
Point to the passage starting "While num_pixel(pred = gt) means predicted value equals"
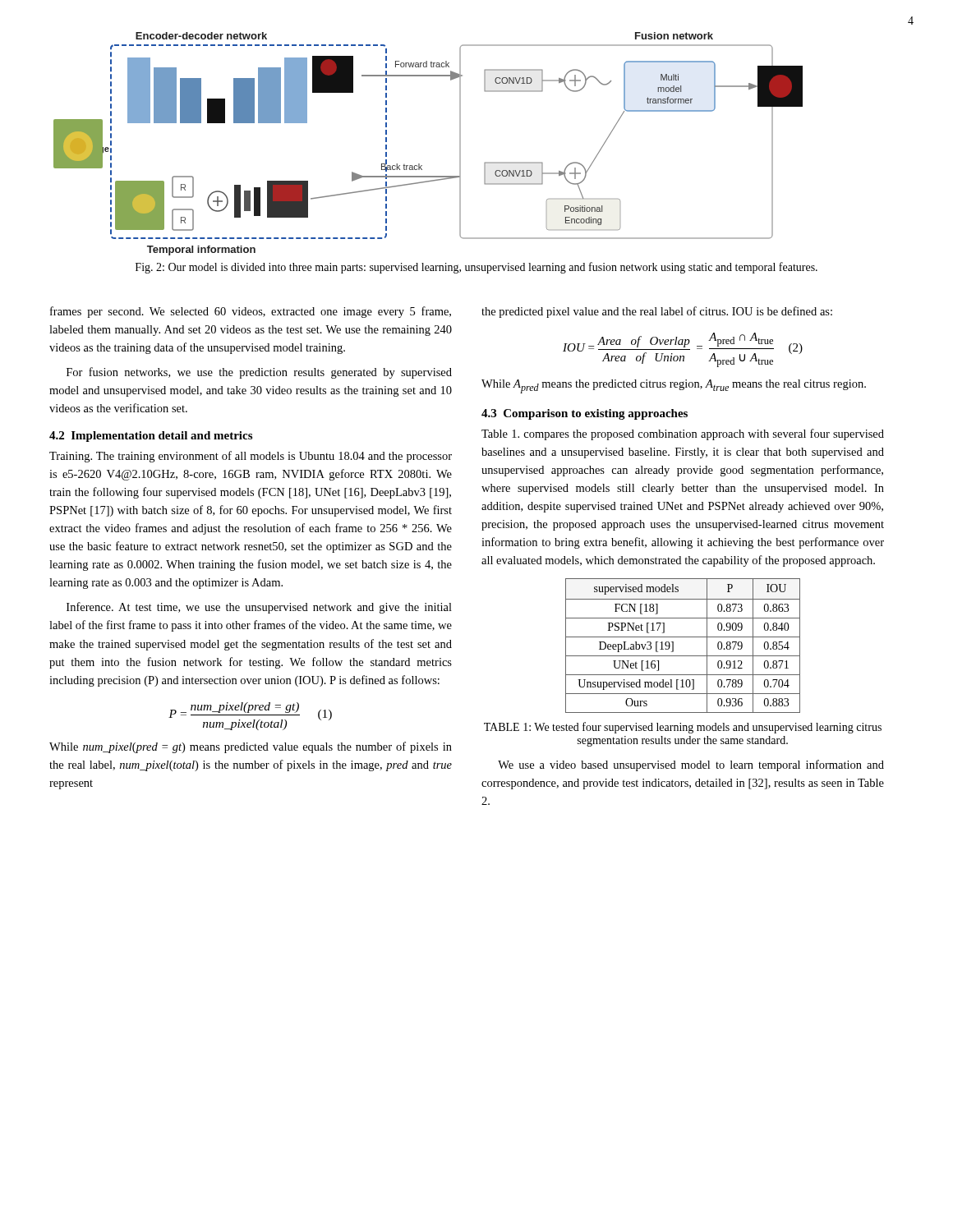click(251, 764)
